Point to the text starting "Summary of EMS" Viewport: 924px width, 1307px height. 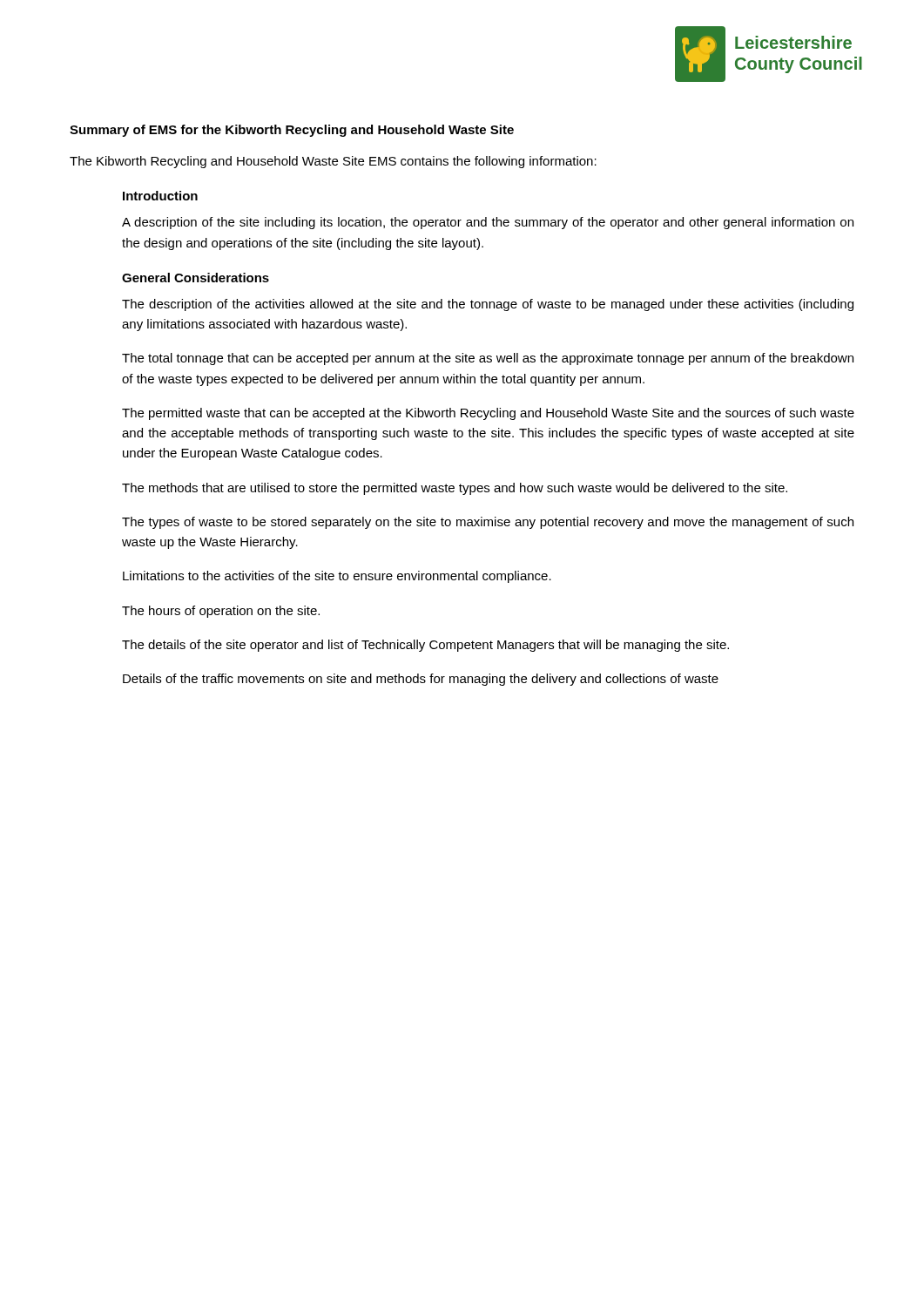coord(292,129)
